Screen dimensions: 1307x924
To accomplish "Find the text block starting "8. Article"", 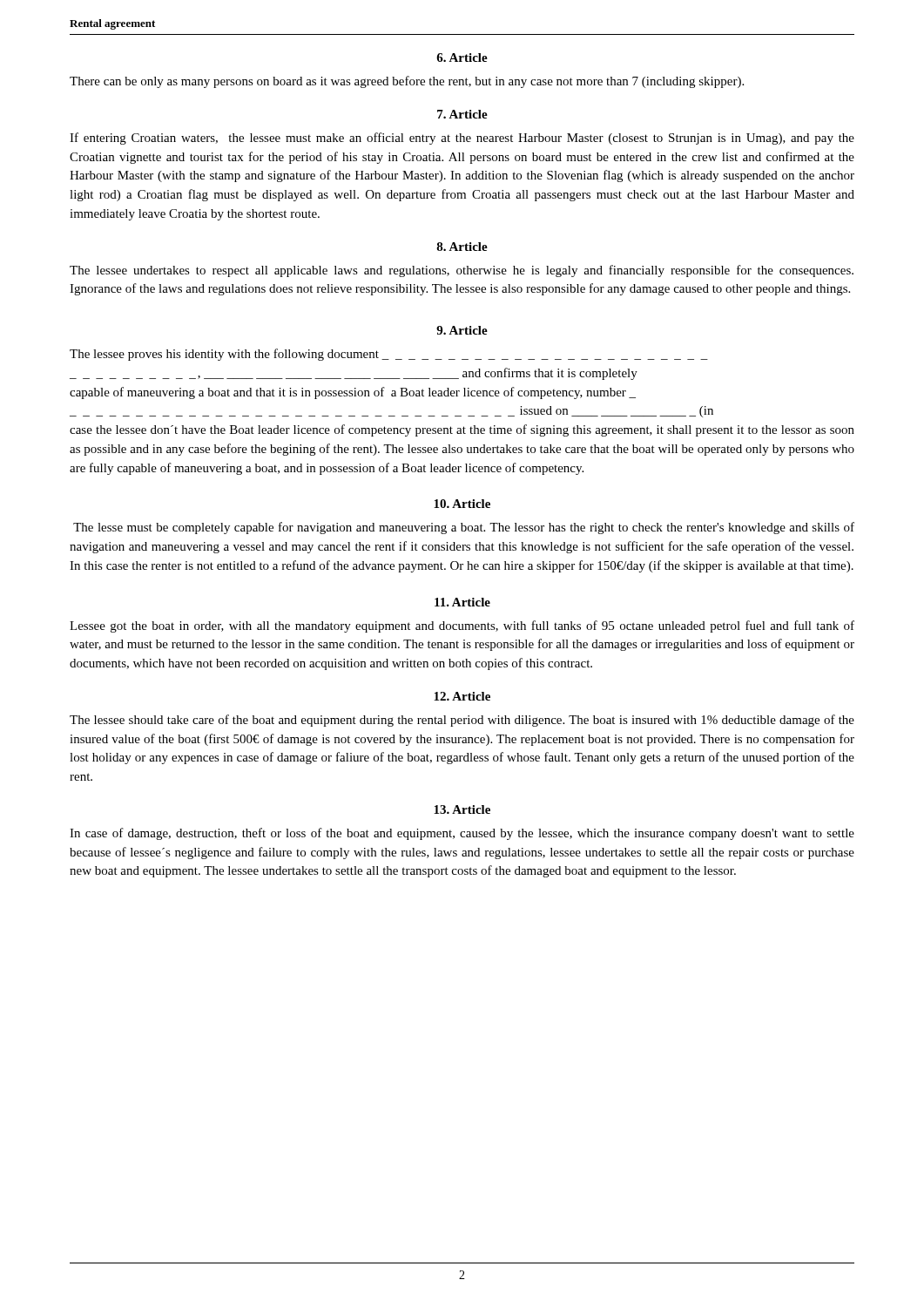I will click(462, 246).
